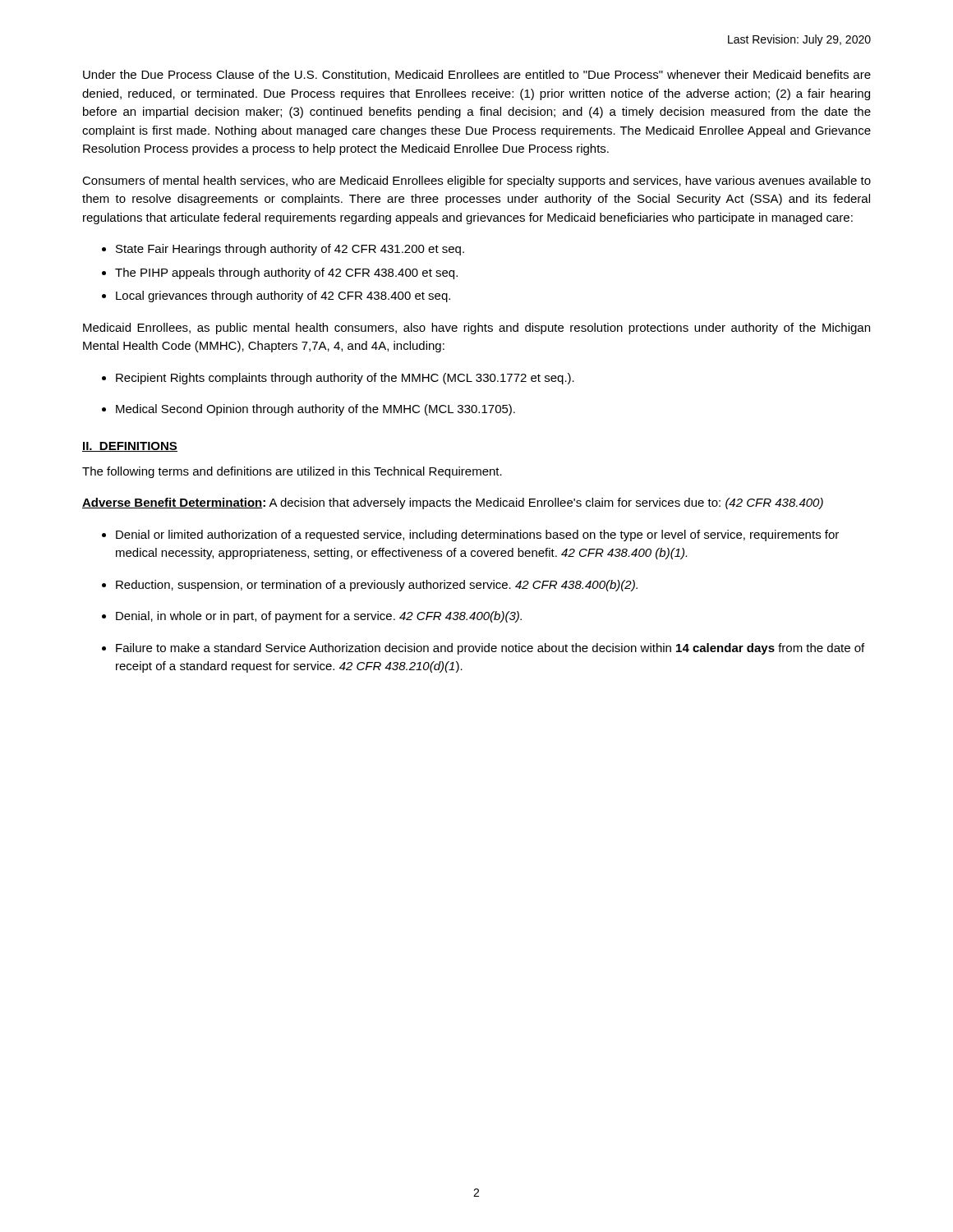
Task: Find the text block that says "Consumers of mental health services, who are Medicaid"
Action: click(x=476, y=199)
